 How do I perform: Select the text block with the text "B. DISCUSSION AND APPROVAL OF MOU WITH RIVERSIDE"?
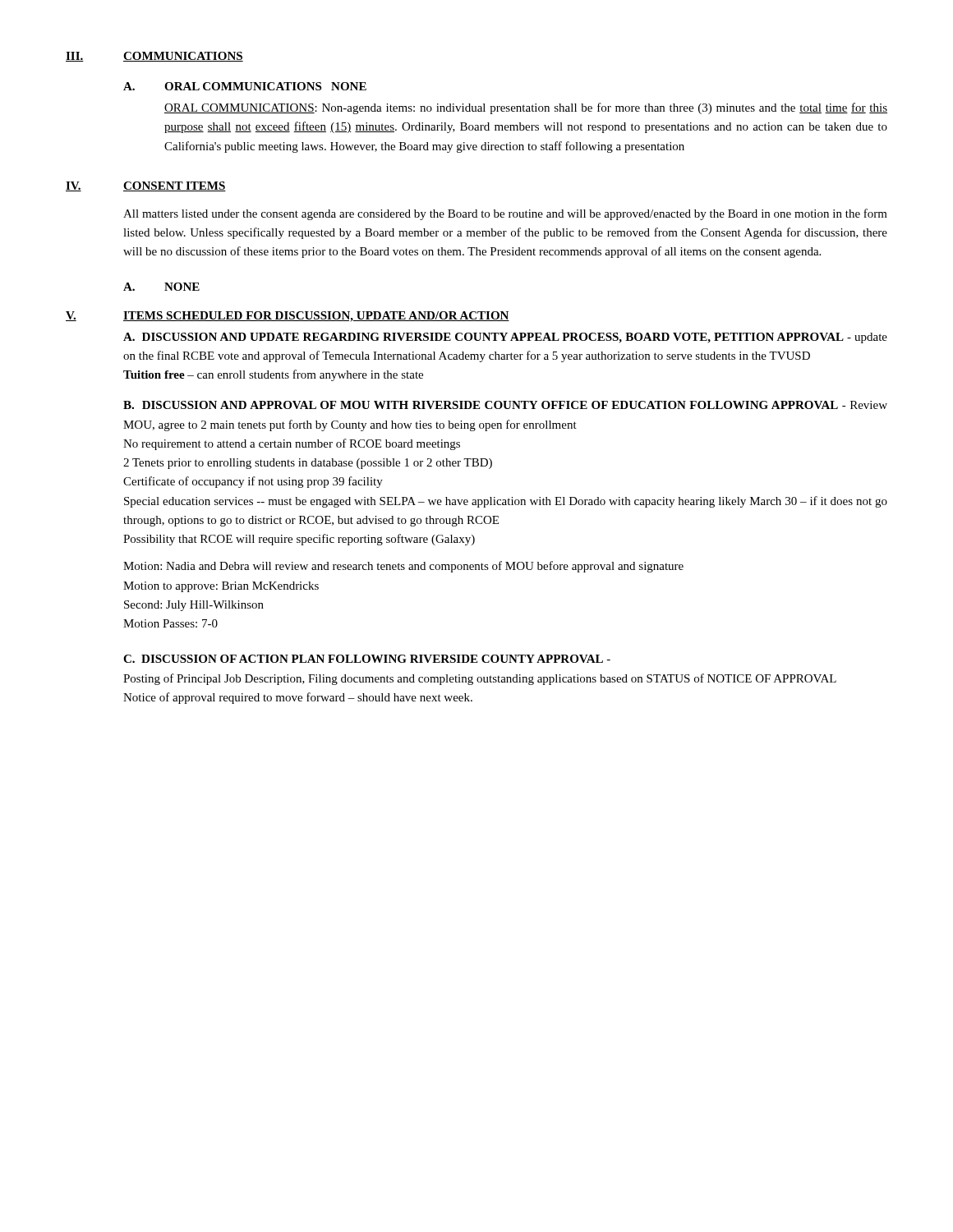point(505,405)
